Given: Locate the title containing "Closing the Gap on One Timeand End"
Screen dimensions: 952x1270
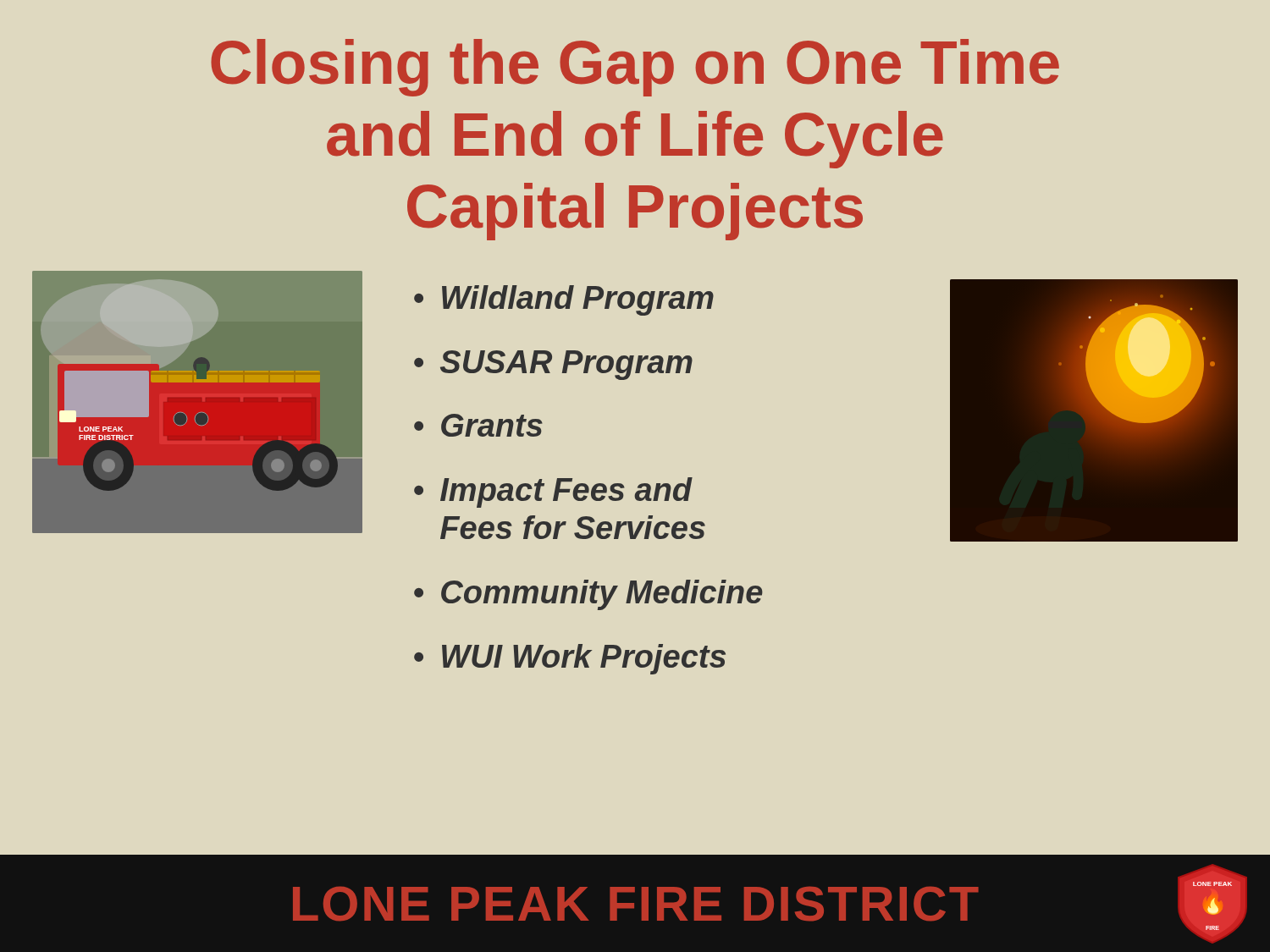Looking at the screenshot, I should [635, 135].
